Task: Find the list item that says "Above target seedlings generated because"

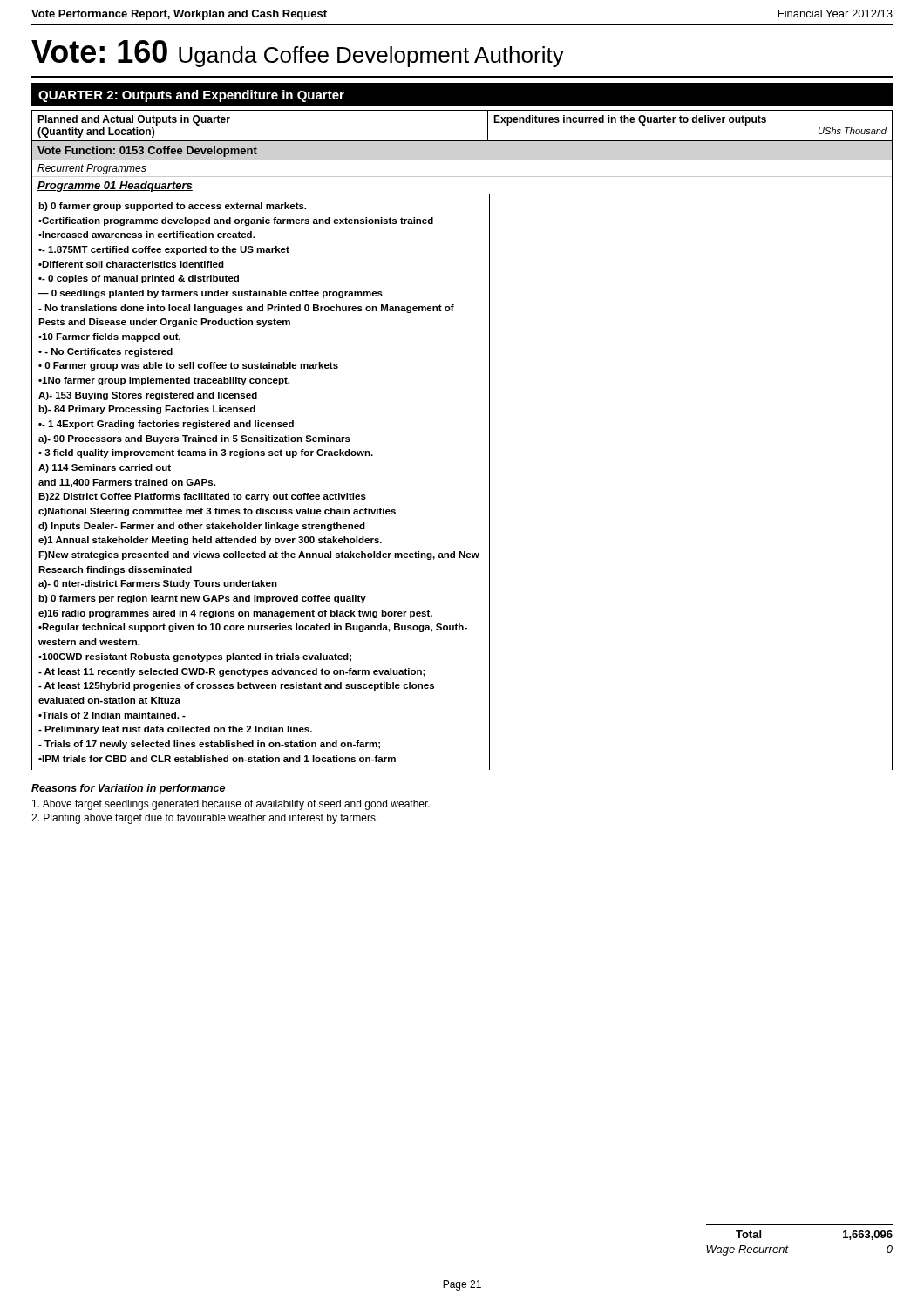Action: [x=231, y=804]
